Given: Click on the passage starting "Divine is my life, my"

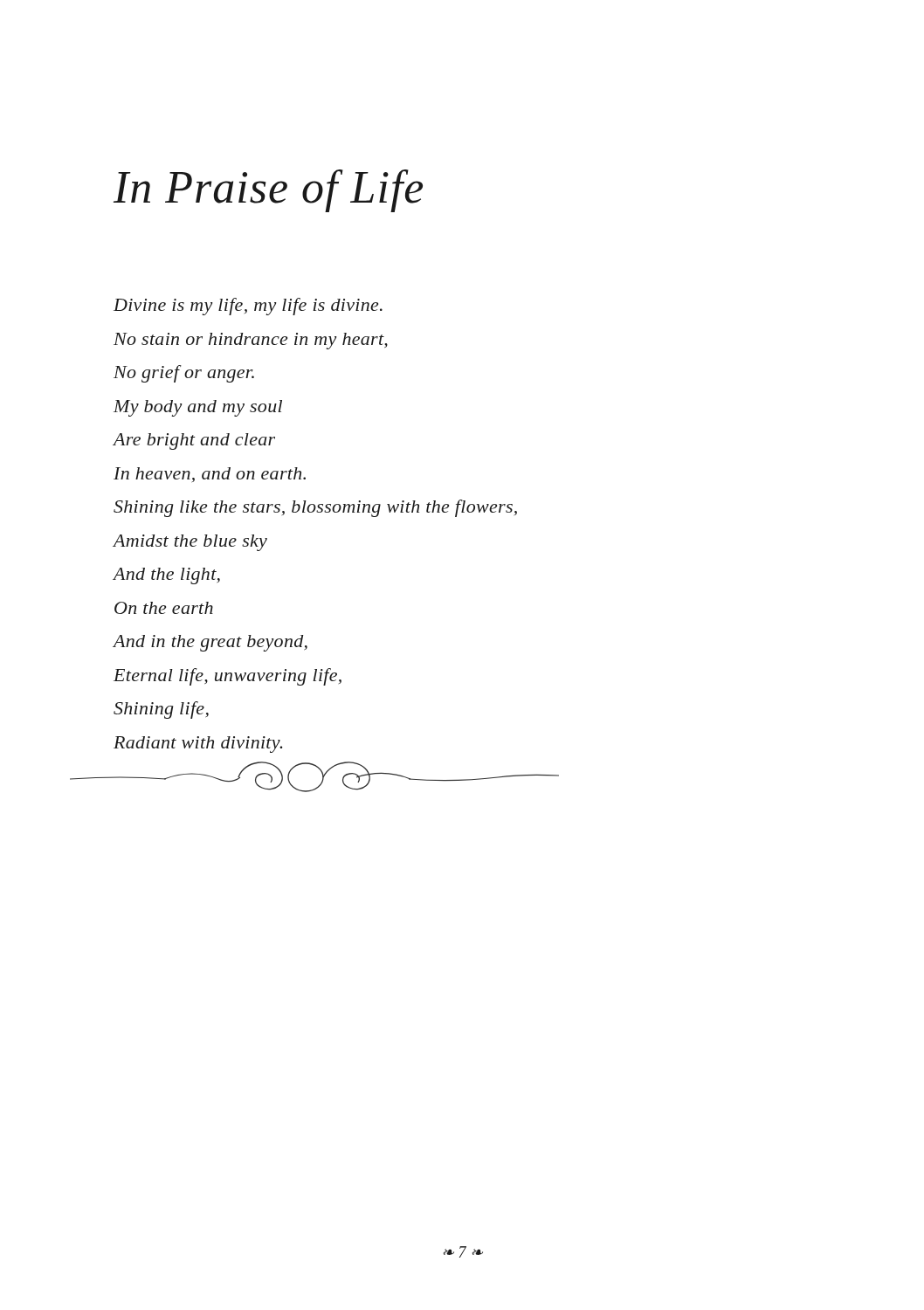Looking at the screenshot, I should coord(248,307).
